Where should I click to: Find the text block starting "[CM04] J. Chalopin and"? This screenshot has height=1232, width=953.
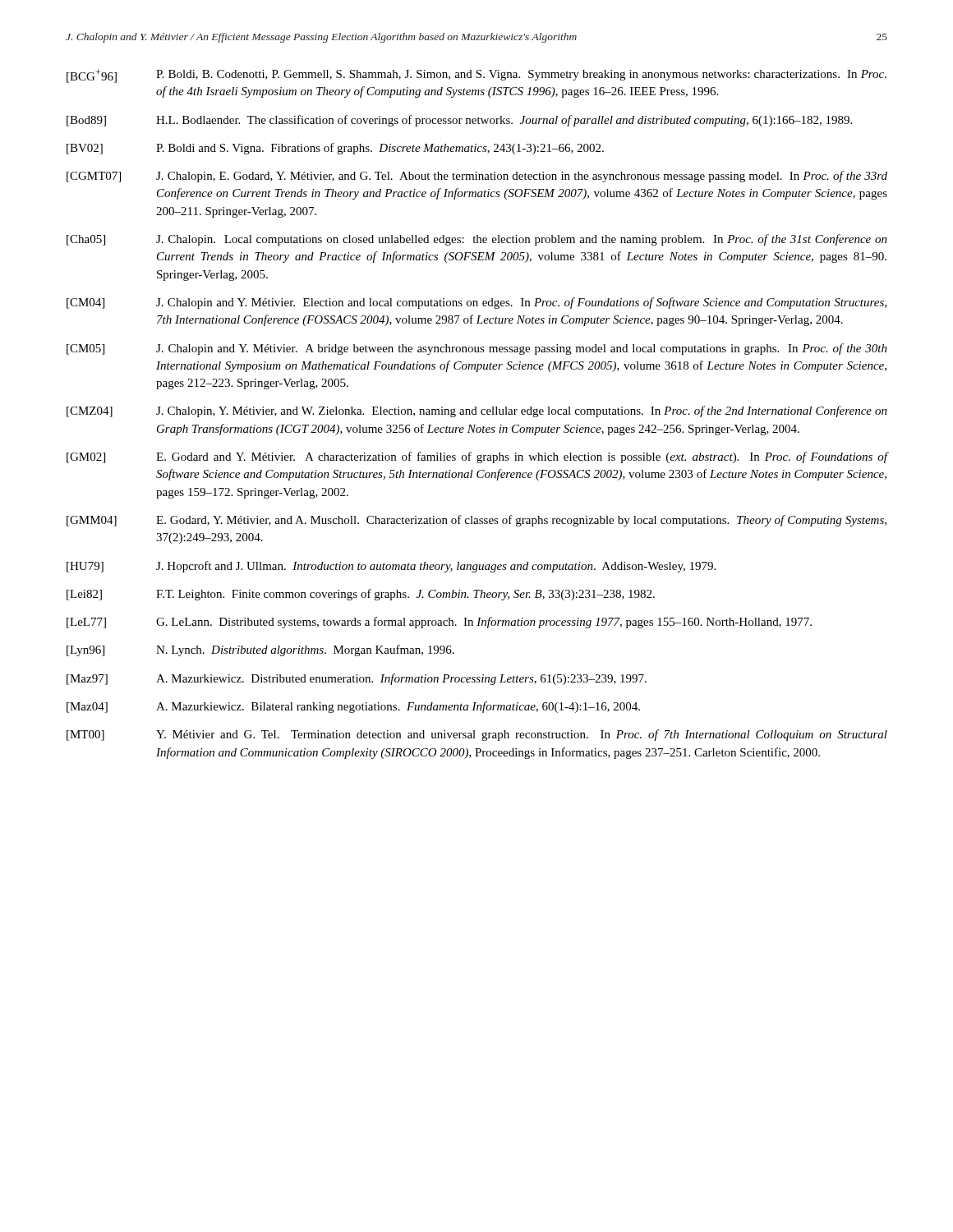click(476, 311)
